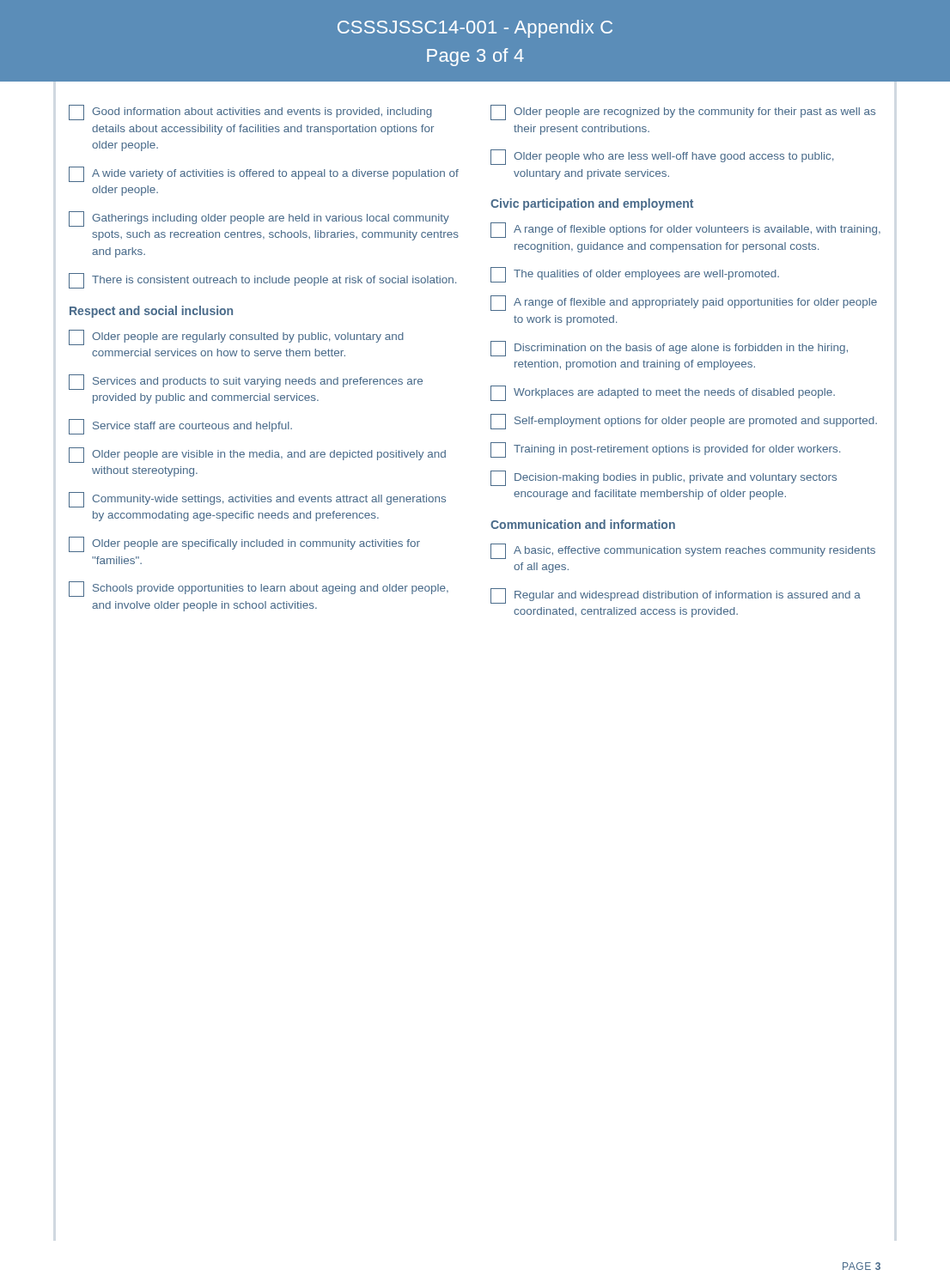
Task: Select the text starting "Self-employment options for older people"
Action: 684,420
